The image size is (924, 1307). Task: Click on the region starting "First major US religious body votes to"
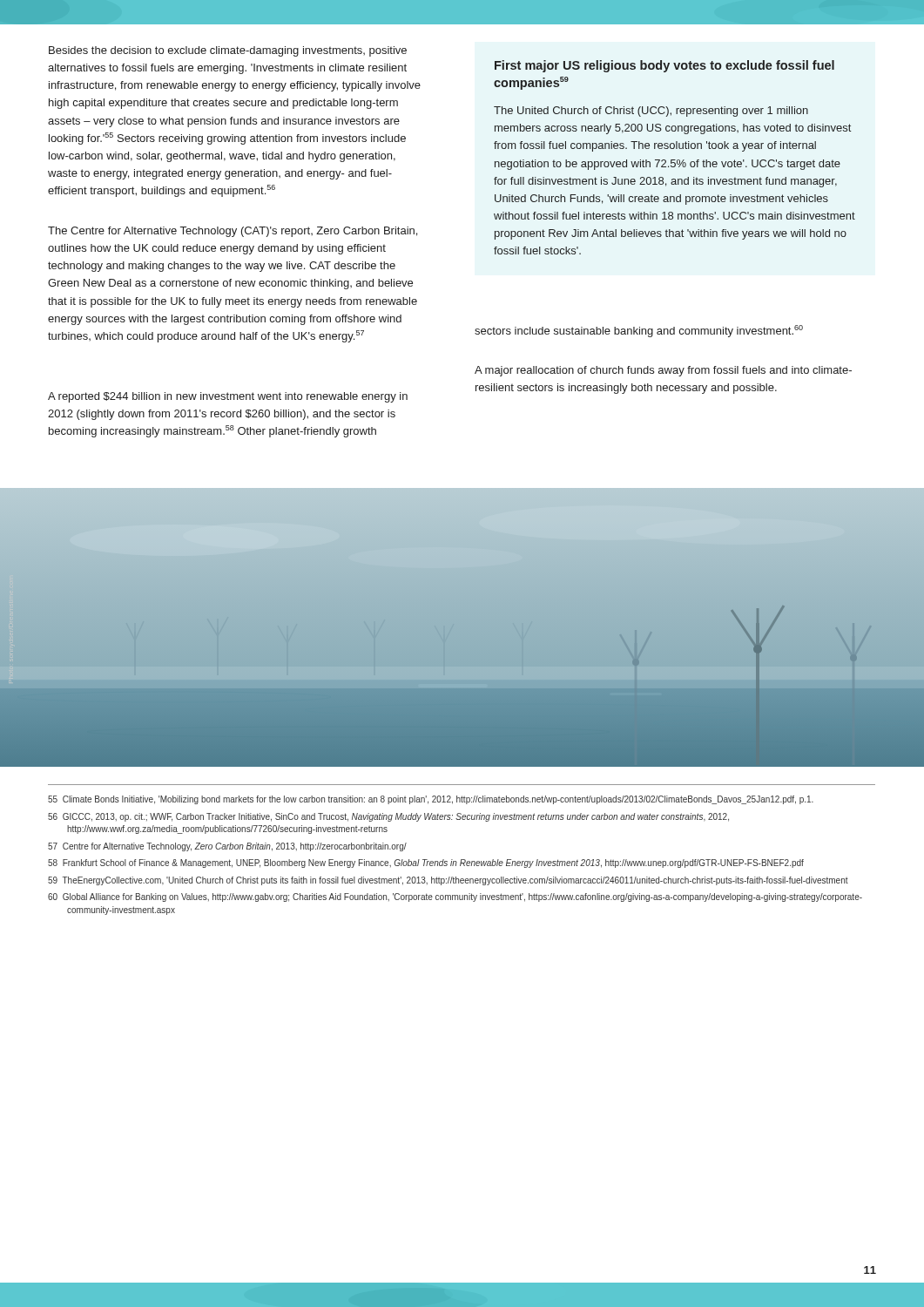[664, 74]
